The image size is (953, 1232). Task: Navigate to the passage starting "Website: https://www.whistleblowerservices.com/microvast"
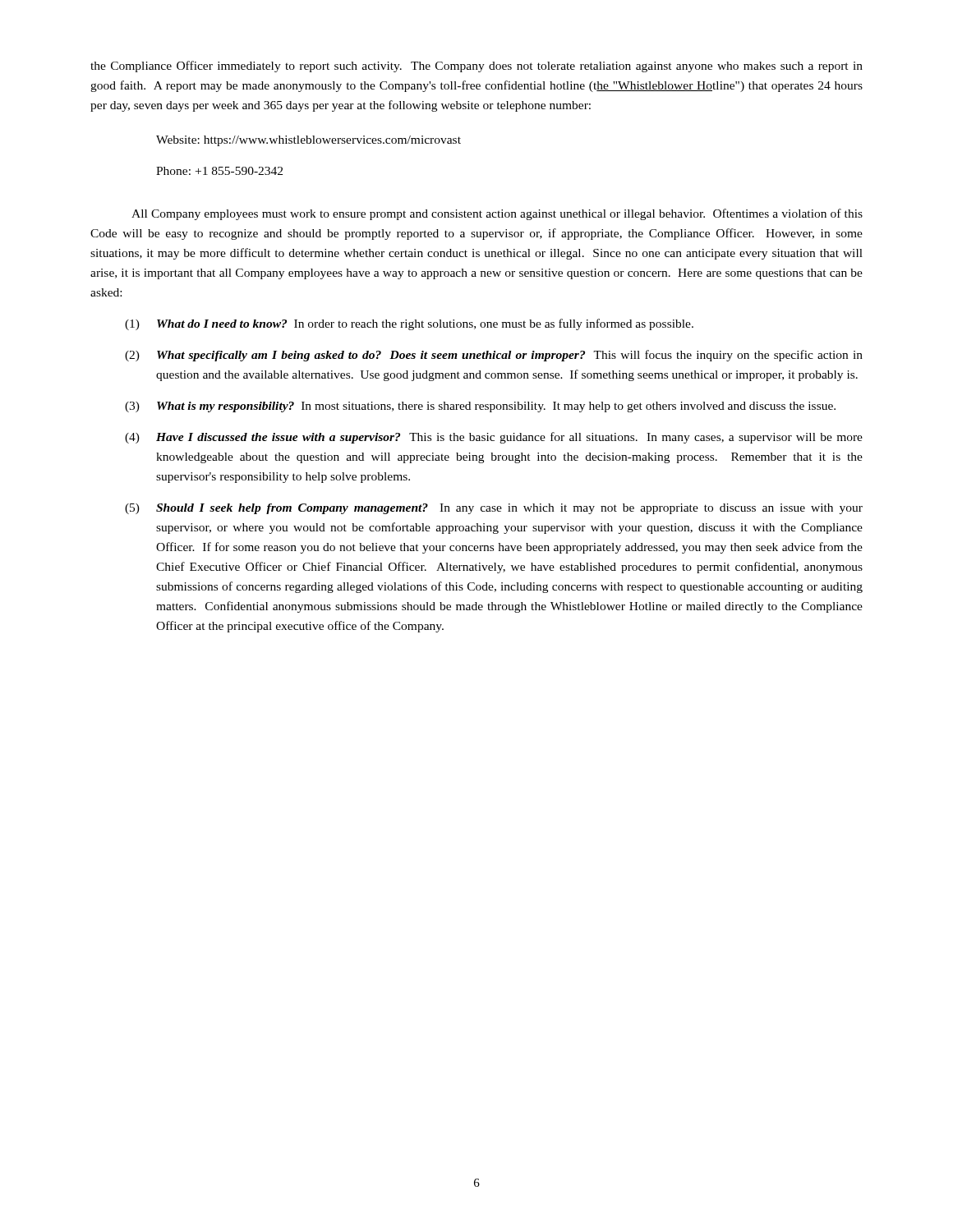(x=308, y=139)
